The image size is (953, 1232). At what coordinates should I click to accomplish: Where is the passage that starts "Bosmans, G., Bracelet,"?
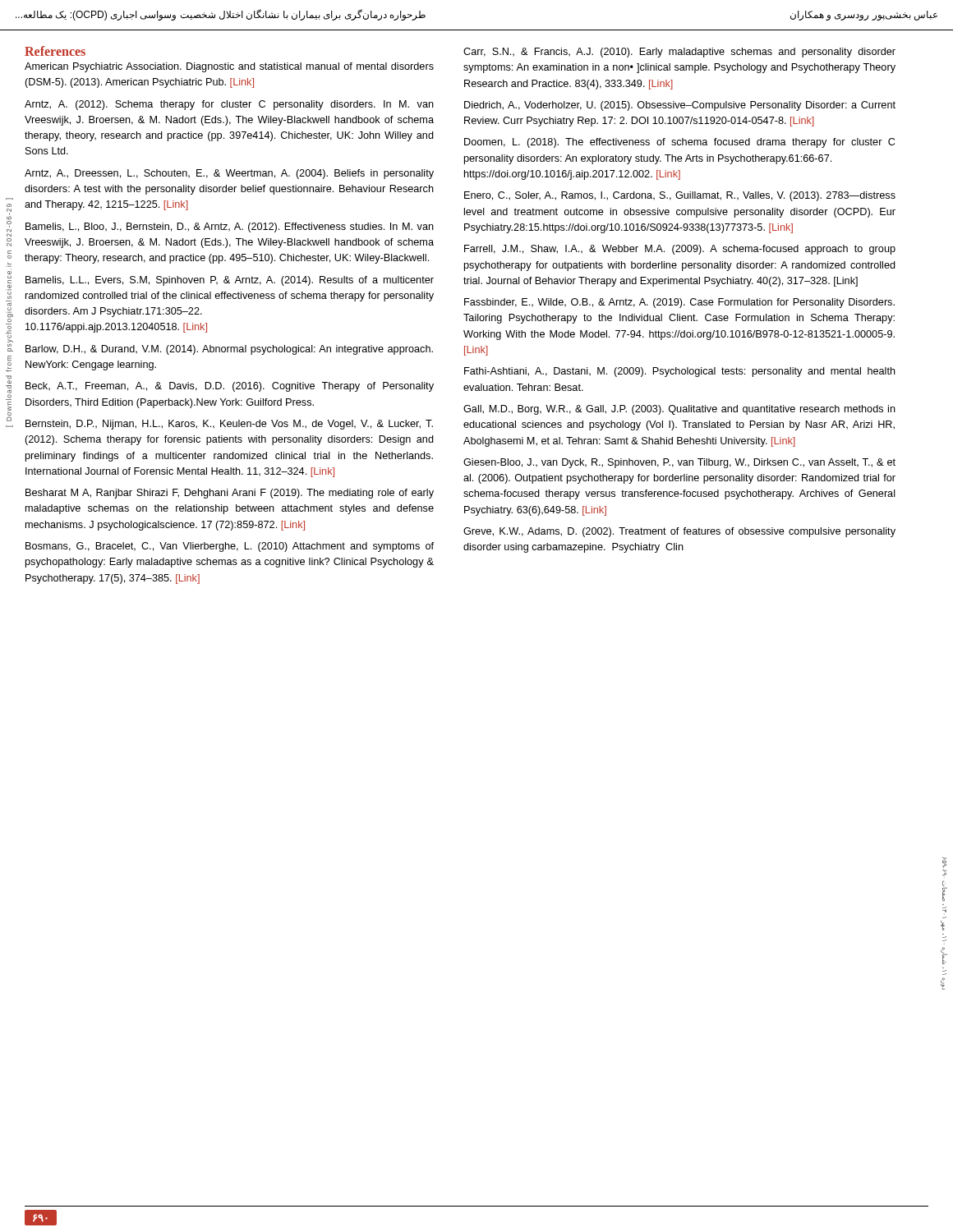click(x=229, y=562)
